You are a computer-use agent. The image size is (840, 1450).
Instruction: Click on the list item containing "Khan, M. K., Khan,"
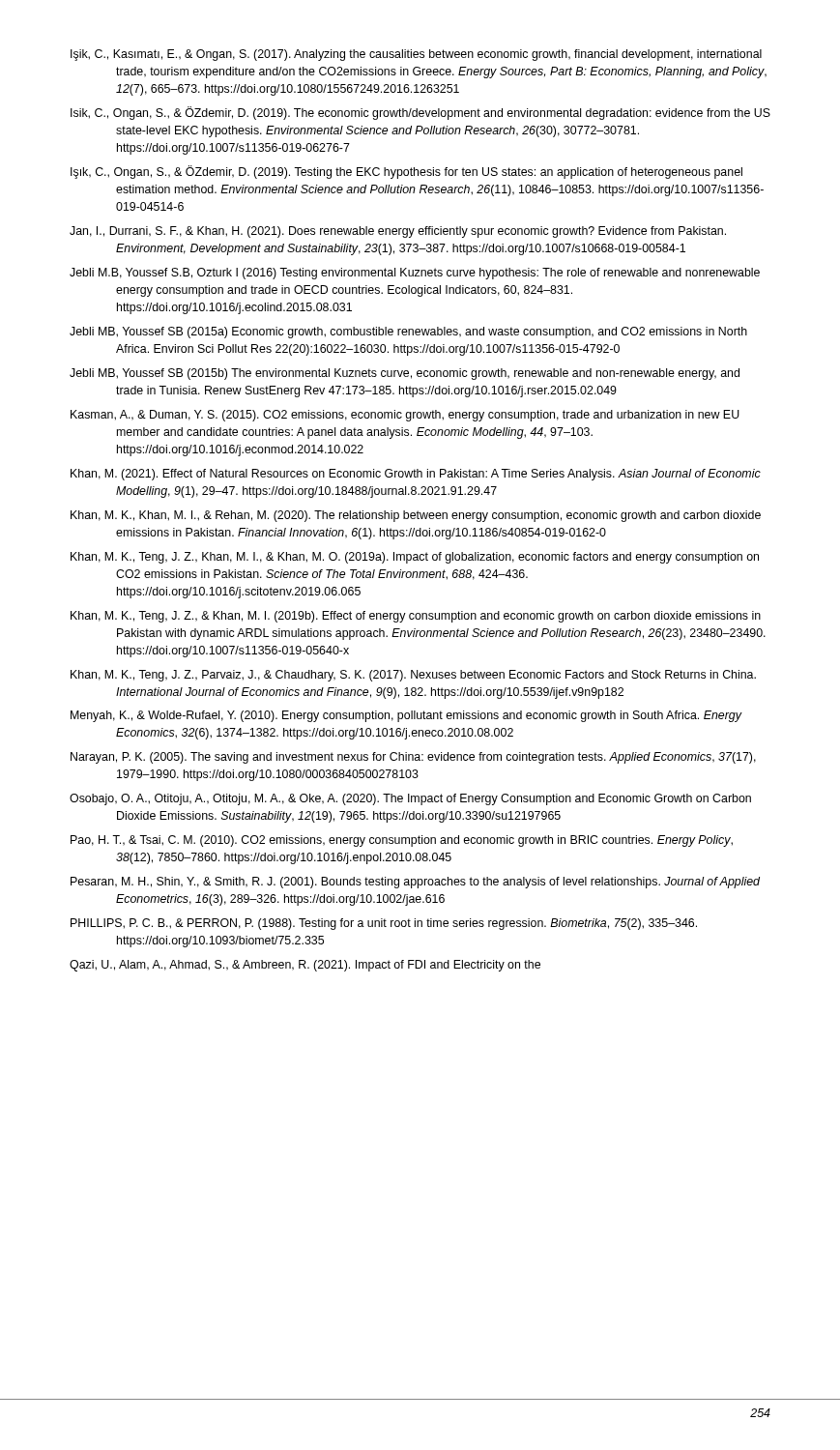click(x=420, y=525)
